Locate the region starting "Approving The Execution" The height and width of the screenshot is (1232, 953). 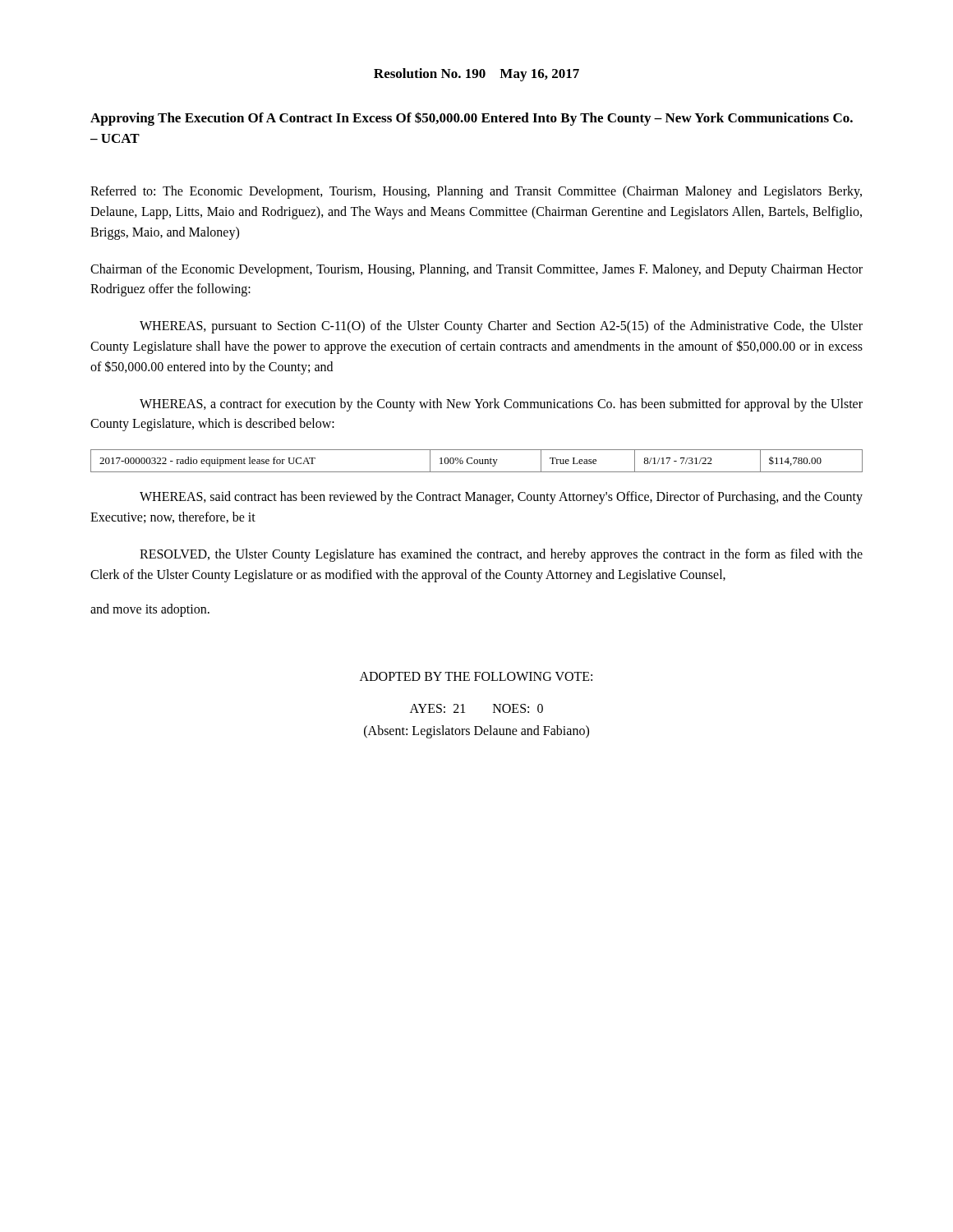[x=472, y=128]
